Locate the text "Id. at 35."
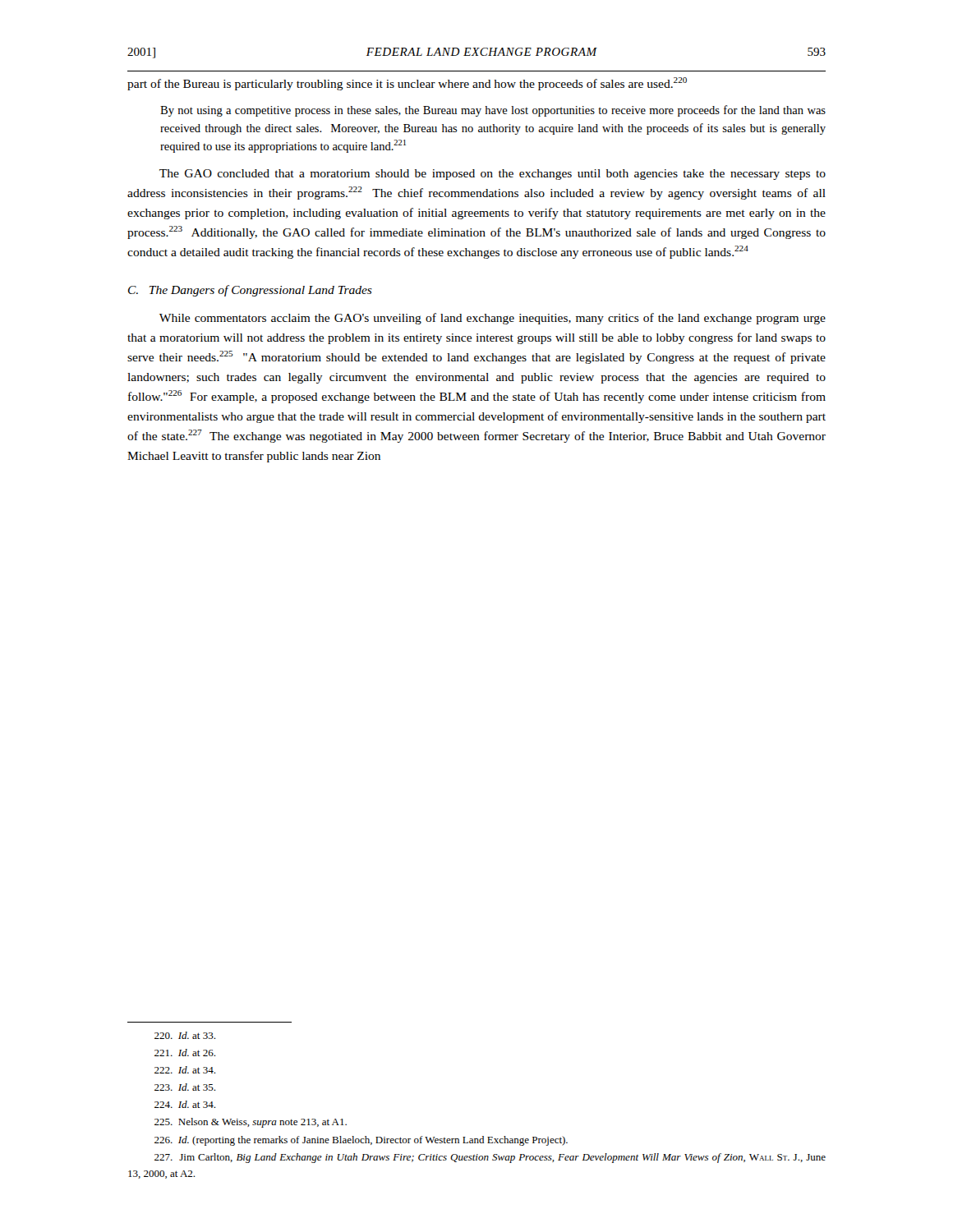This screenshot has width=953, height=1232. [185, 1087]
